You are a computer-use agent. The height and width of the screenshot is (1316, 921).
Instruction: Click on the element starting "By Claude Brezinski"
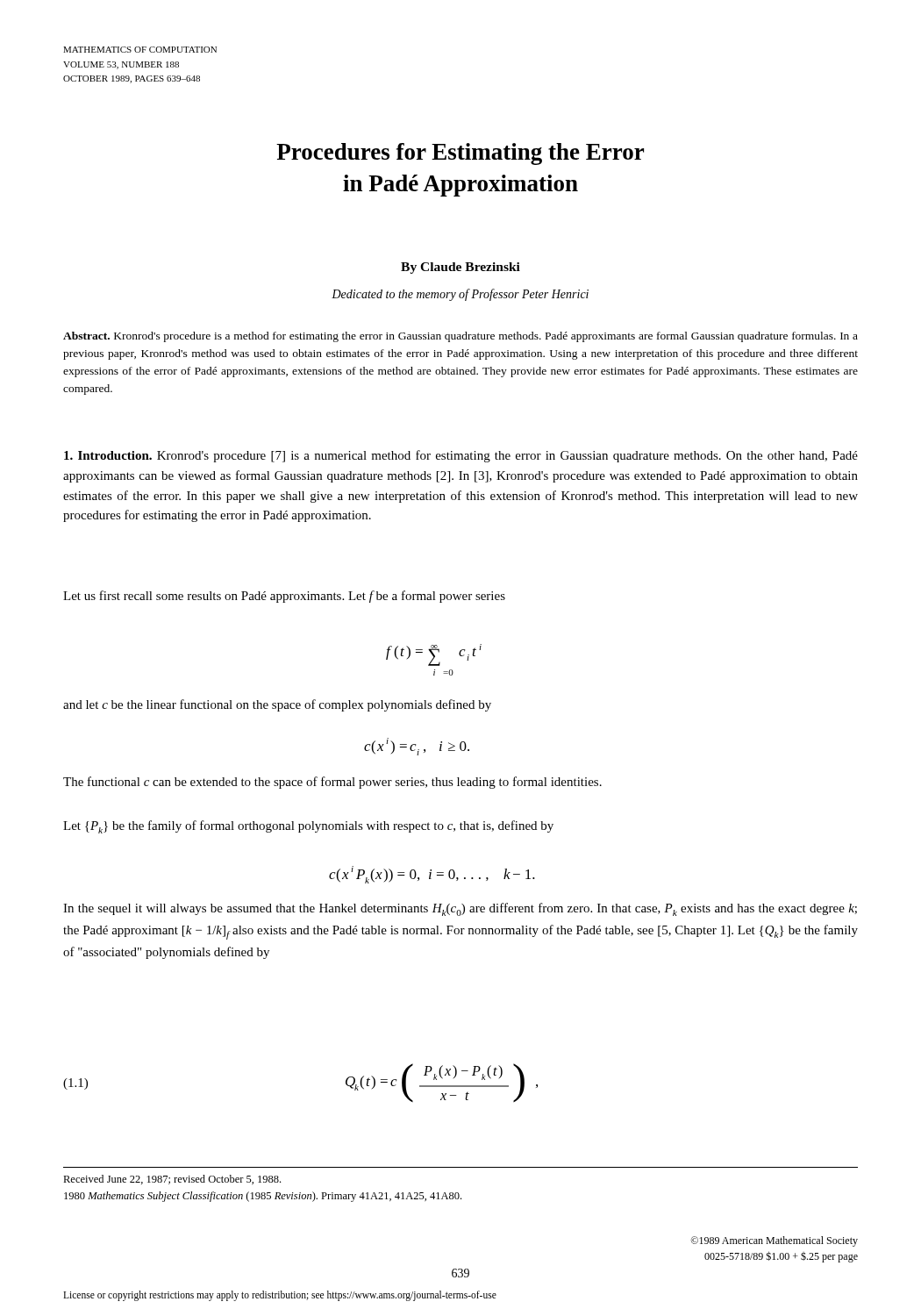[x=460, y=266]
